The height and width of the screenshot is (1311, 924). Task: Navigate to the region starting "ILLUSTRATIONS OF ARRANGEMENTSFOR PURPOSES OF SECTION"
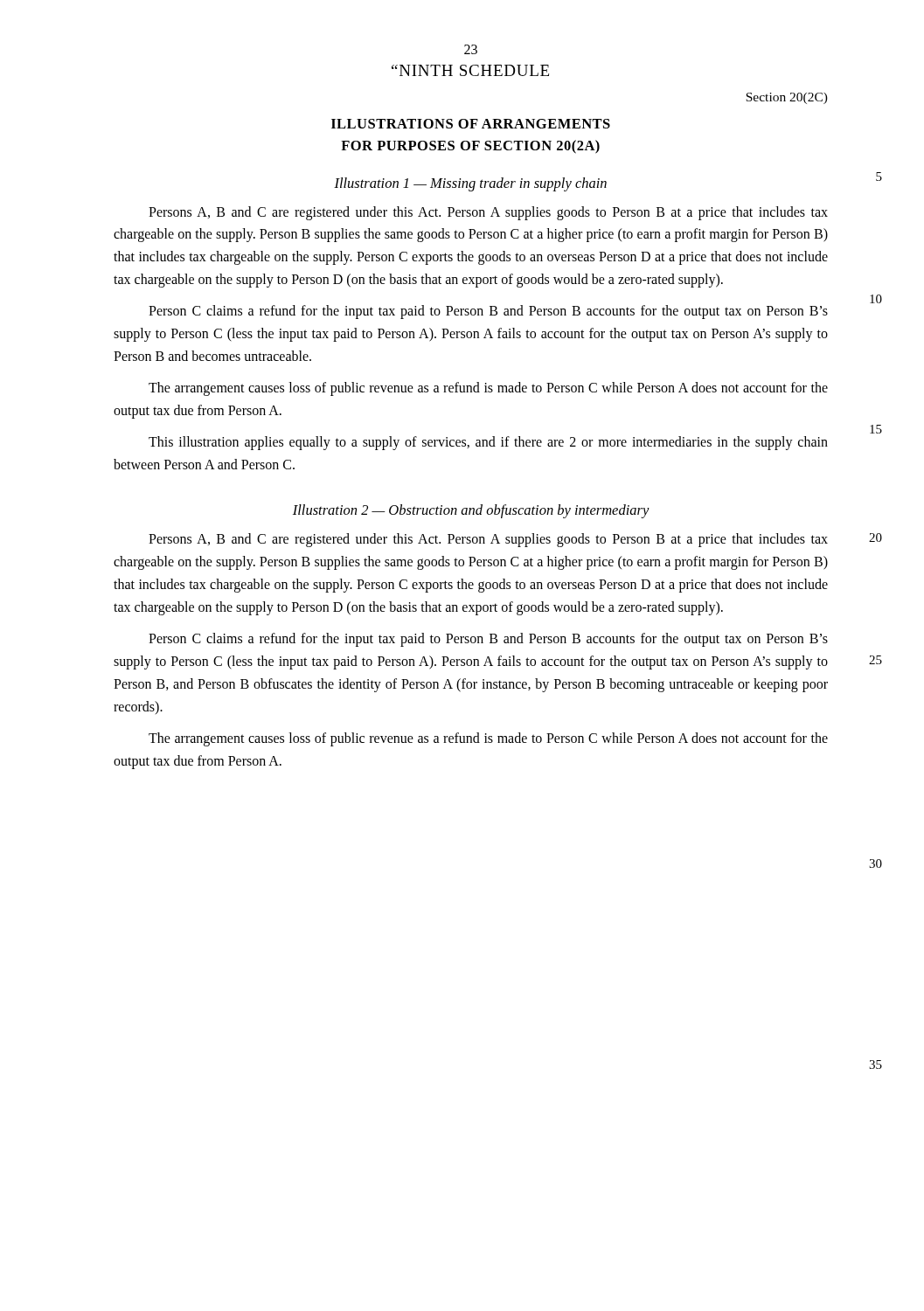[x=471, y=135]
